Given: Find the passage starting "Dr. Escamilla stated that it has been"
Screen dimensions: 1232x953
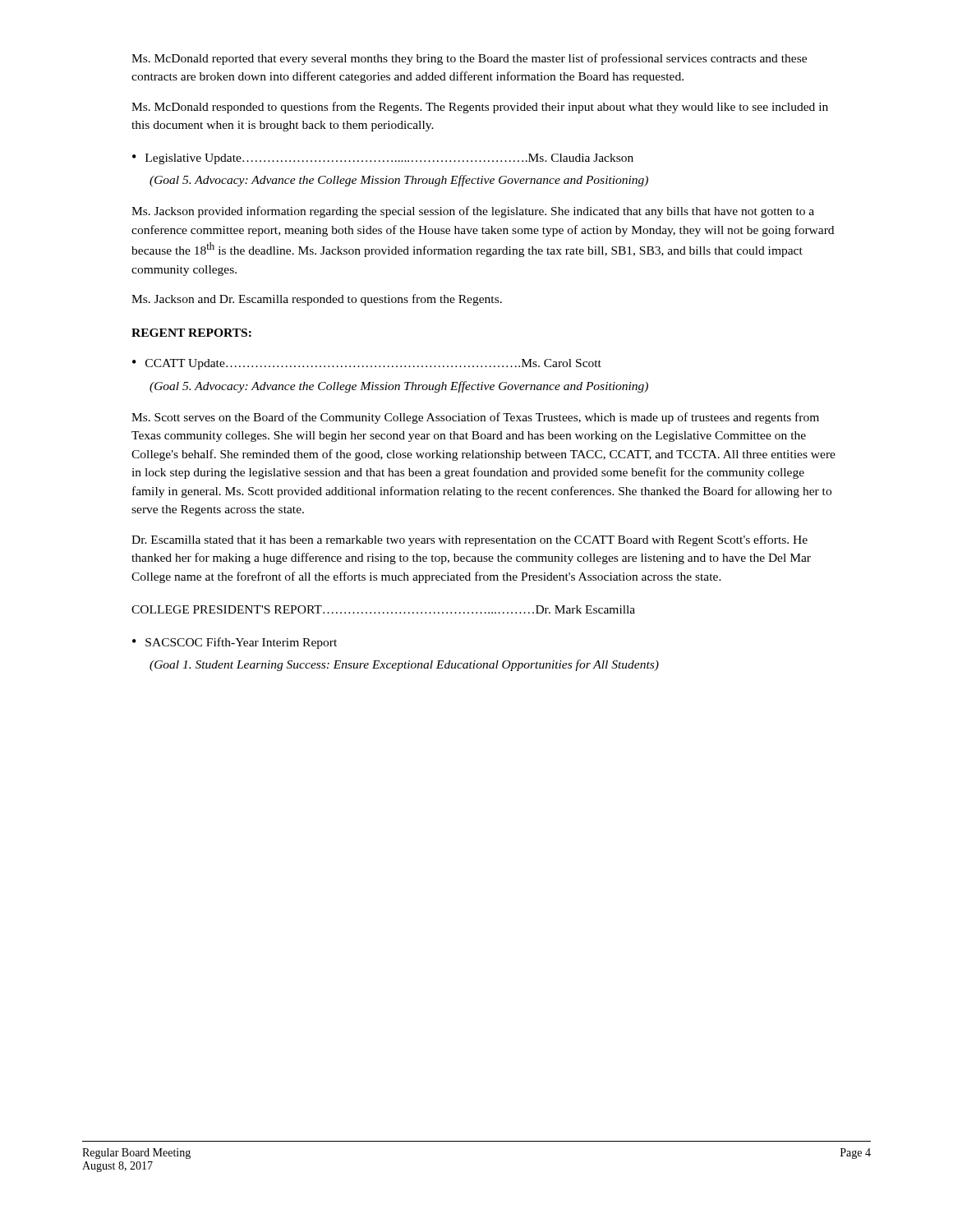Looking at the screenshot, I should (x=485, y=558).
